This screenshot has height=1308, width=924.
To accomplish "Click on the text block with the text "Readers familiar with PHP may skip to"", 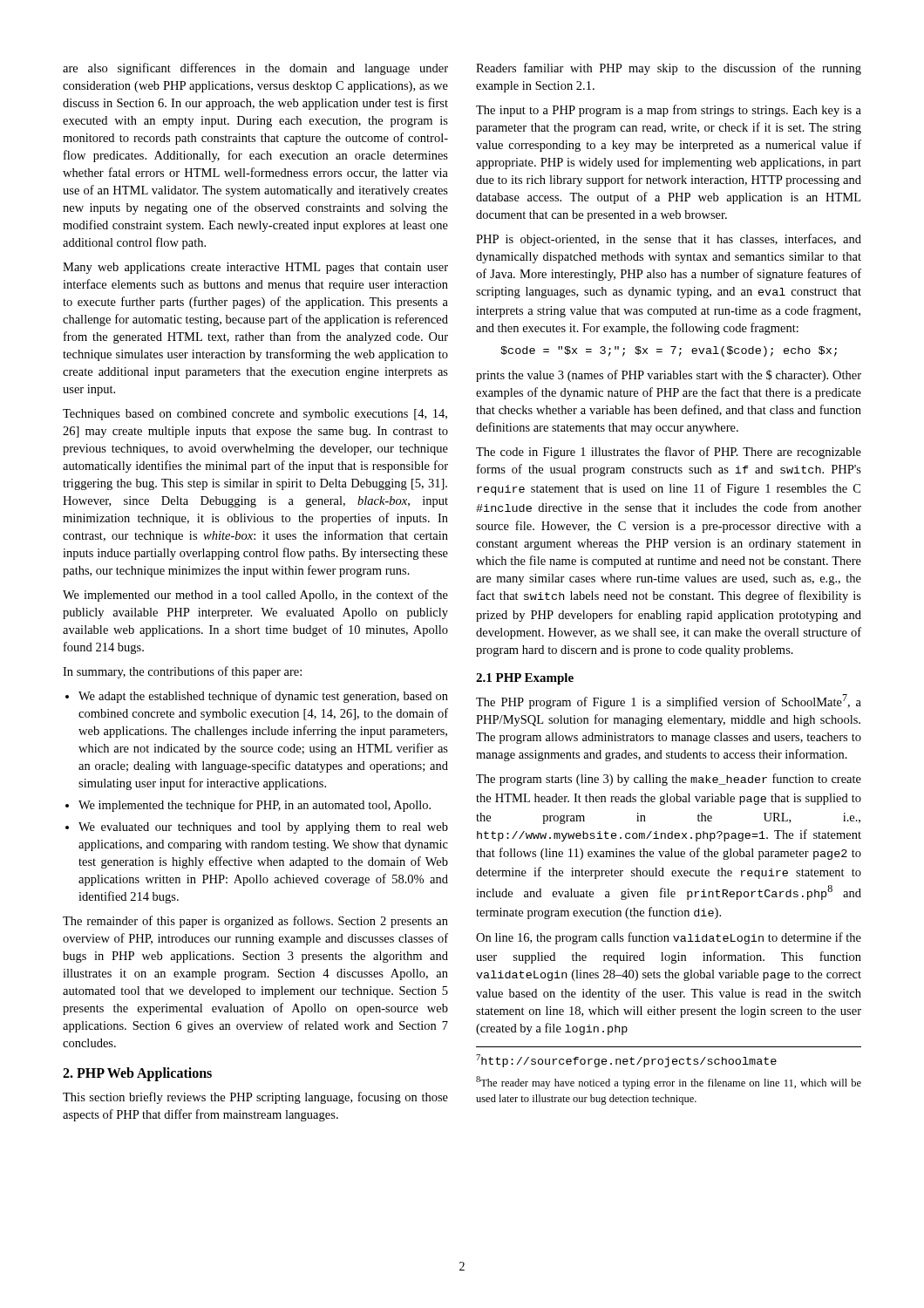I will click(669, 77).
